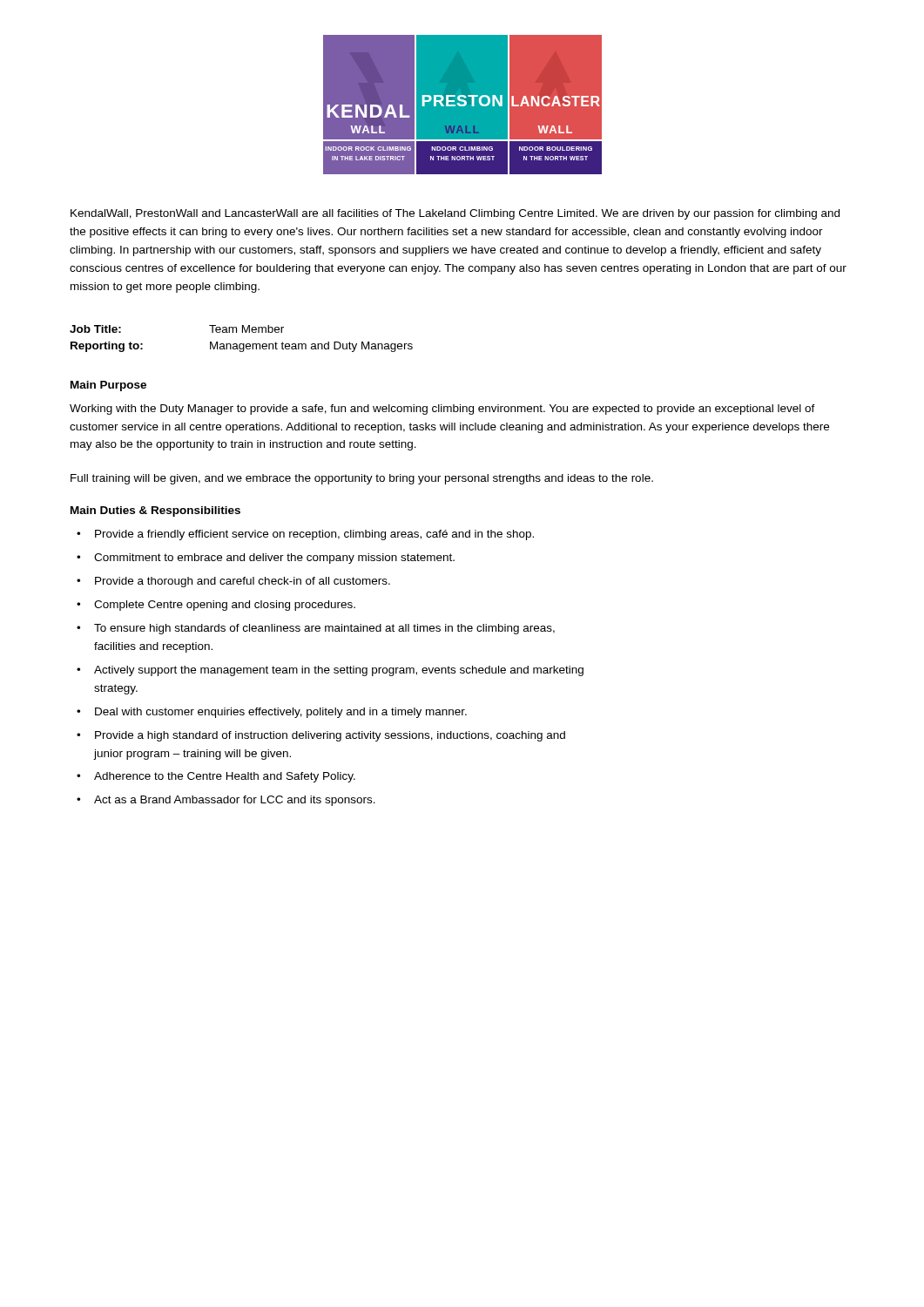Navigate to the element starting "Provide a thorough"
The width and height of the screenshot is (924, 1307).
[242, 581]
